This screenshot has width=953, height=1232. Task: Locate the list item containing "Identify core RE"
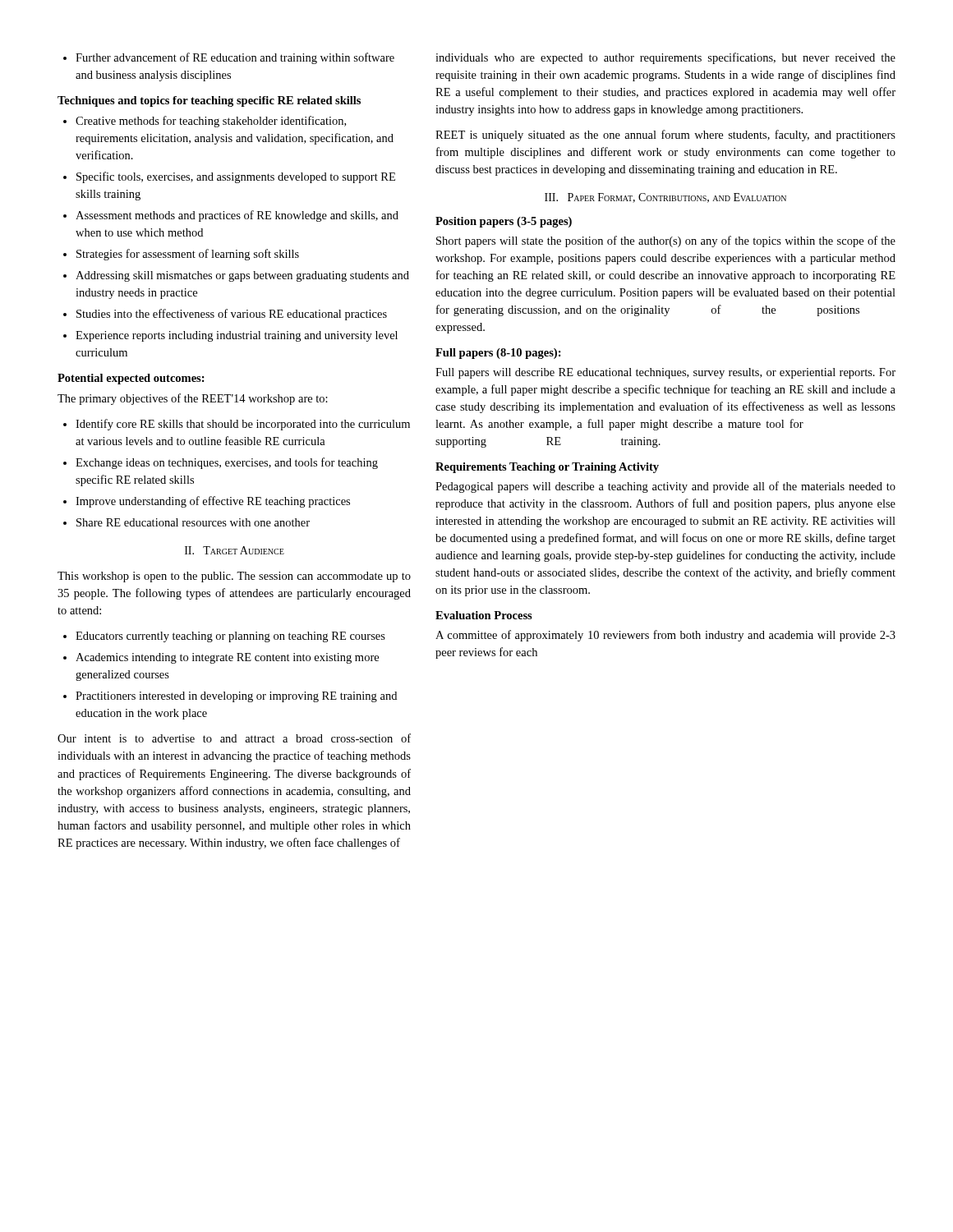pos(234,474)
